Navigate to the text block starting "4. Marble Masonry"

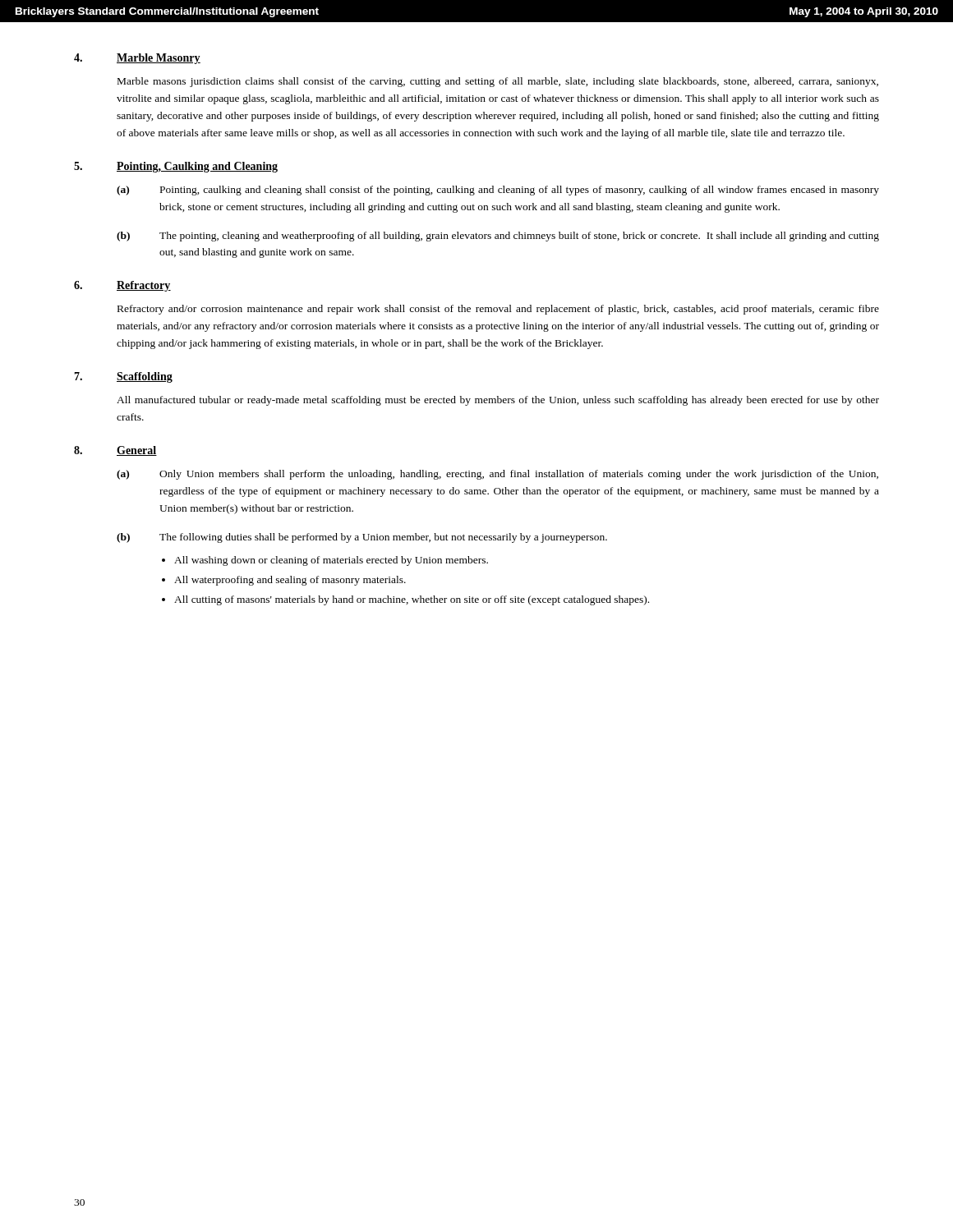pyautogui.click(x=137, y=58)
